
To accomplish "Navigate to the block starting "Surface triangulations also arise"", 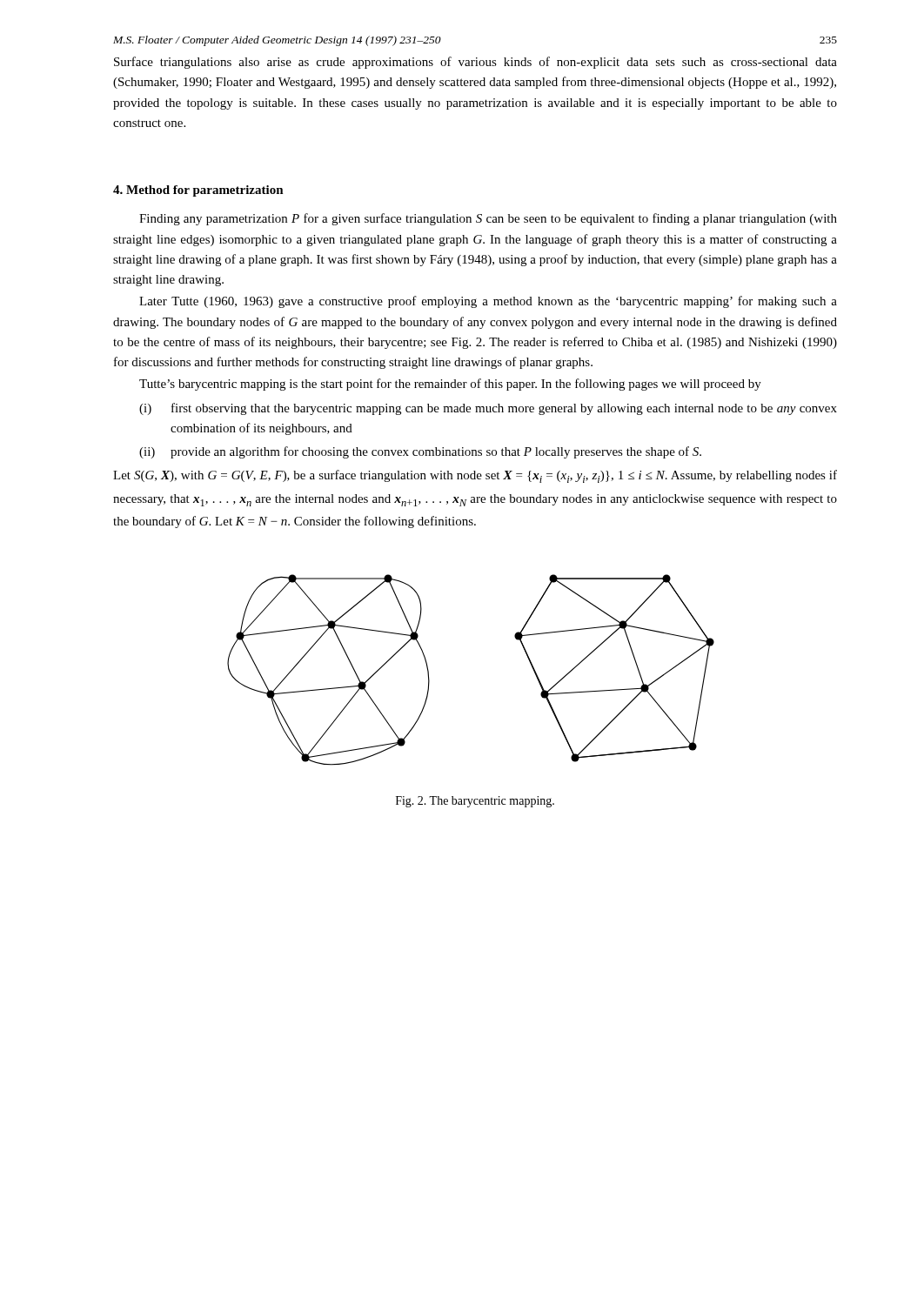I will pos(475,93).
